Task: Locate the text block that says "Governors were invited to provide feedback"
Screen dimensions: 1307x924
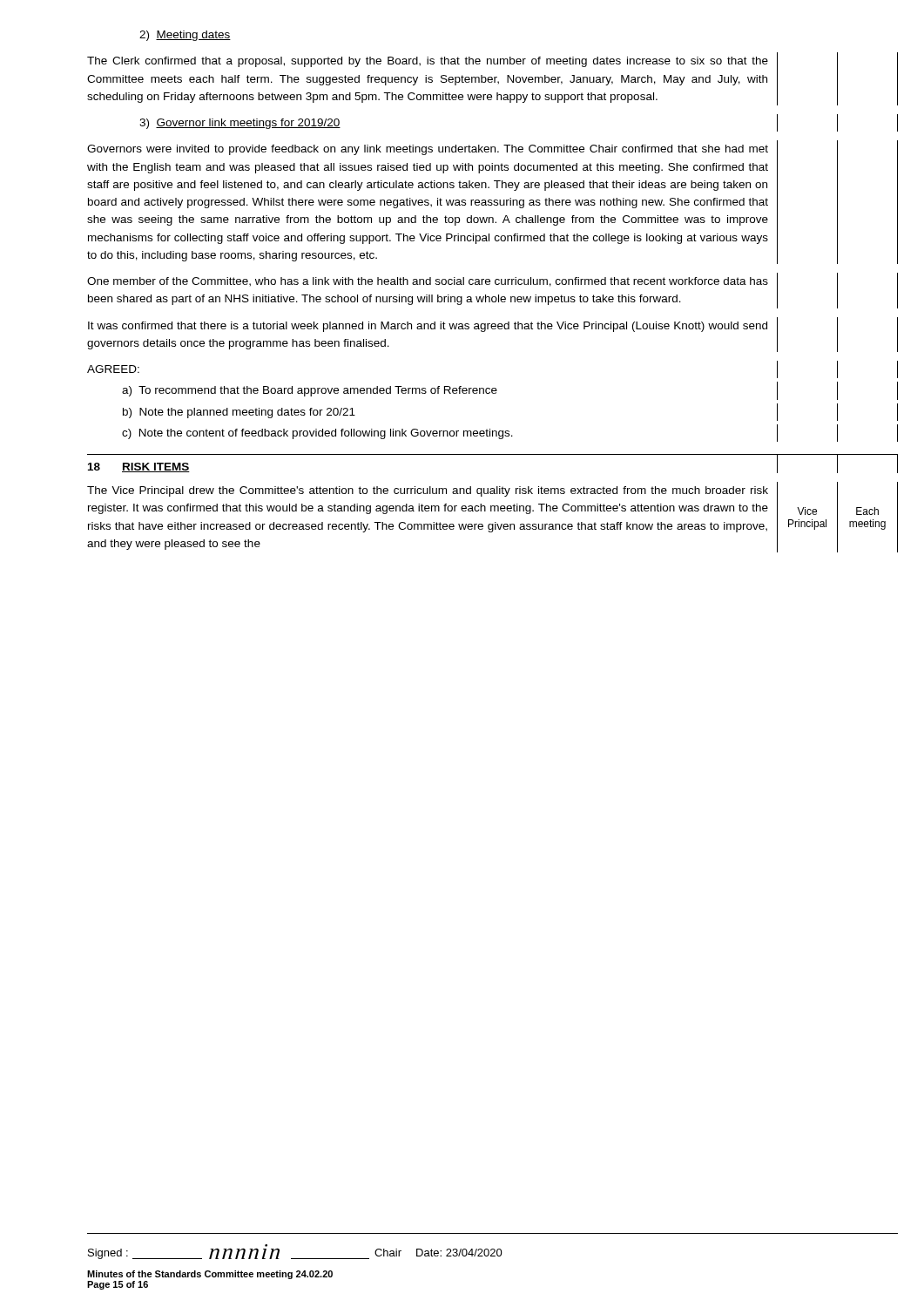Action: (492, 202)
